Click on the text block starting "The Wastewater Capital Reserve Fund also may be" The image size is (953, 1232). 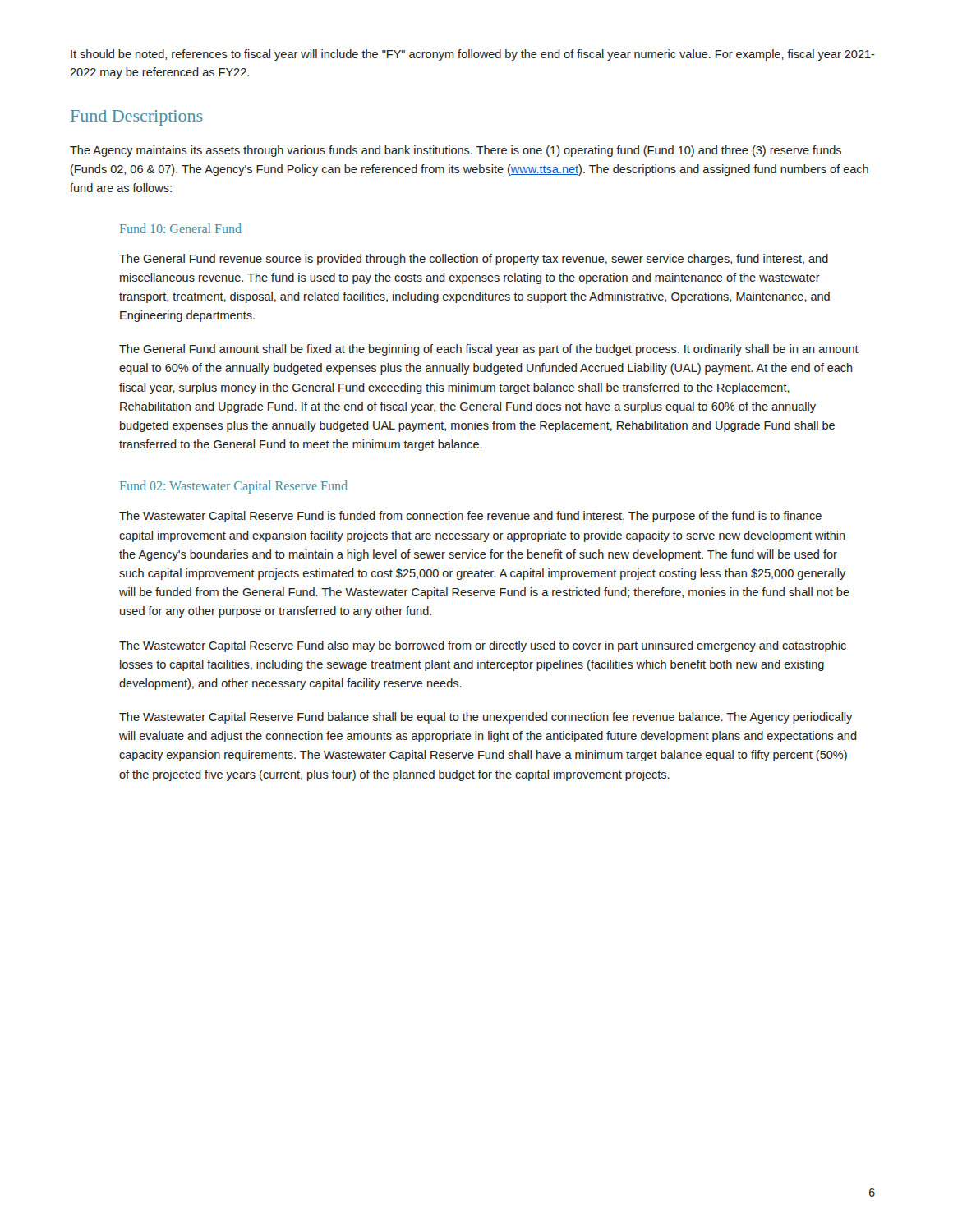click(x=483, y=664)
